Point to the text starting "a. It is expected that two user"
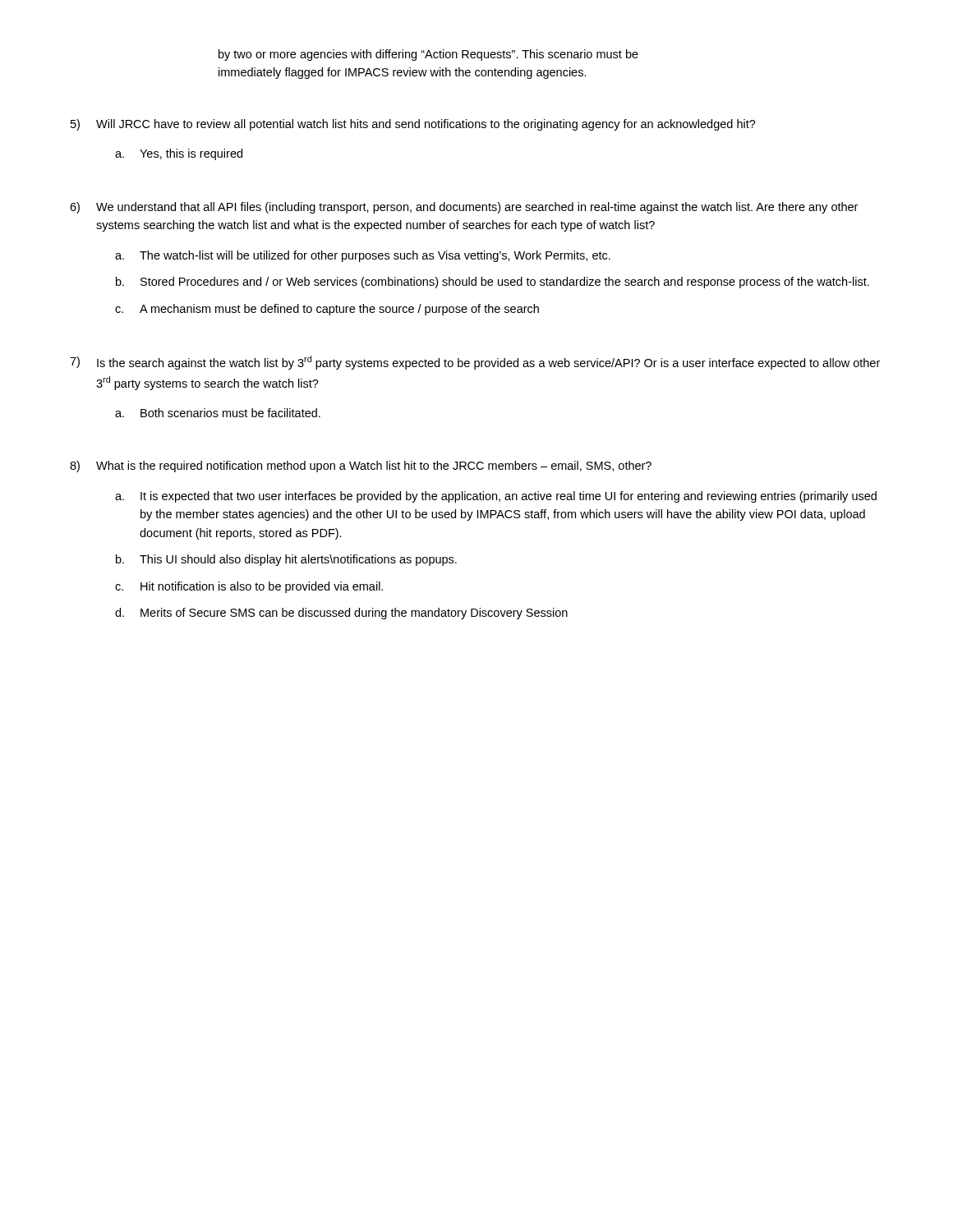 point(499,515)
